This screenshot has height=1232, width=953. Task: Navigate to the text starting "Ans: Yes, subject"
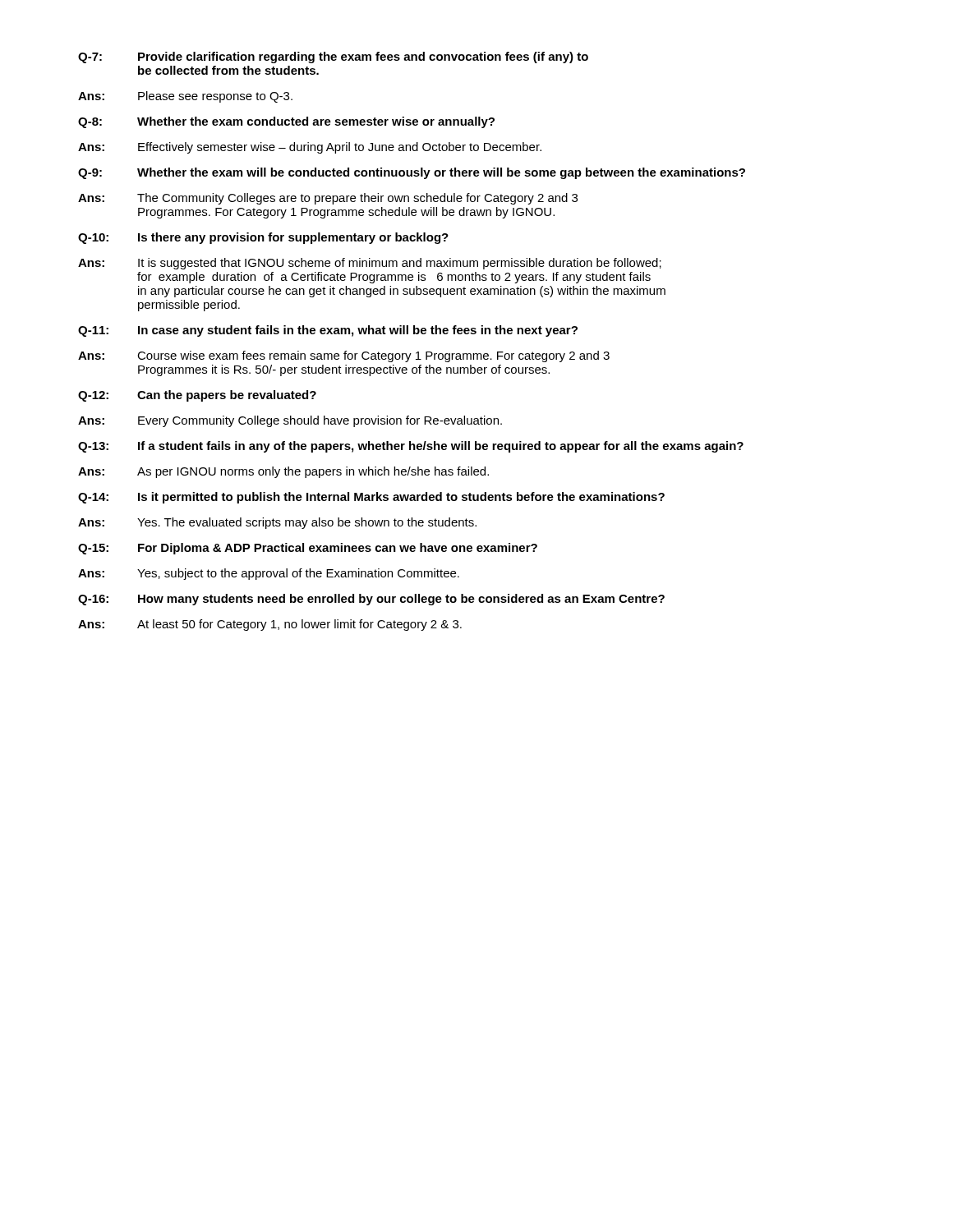point(269,574)
